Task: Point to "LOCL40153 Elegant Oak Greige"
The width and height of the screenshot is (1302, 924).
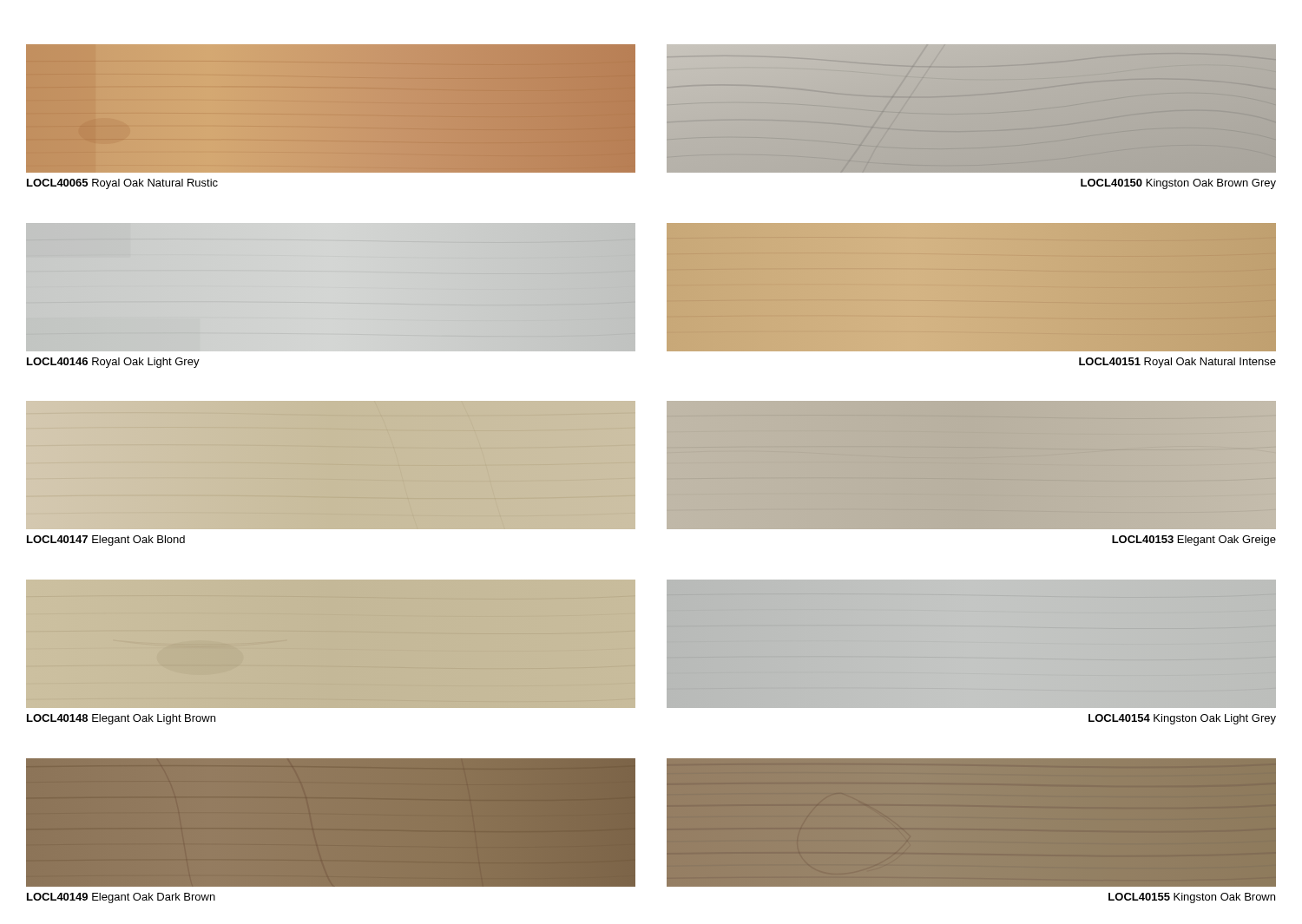Action: pos(1194,540)
